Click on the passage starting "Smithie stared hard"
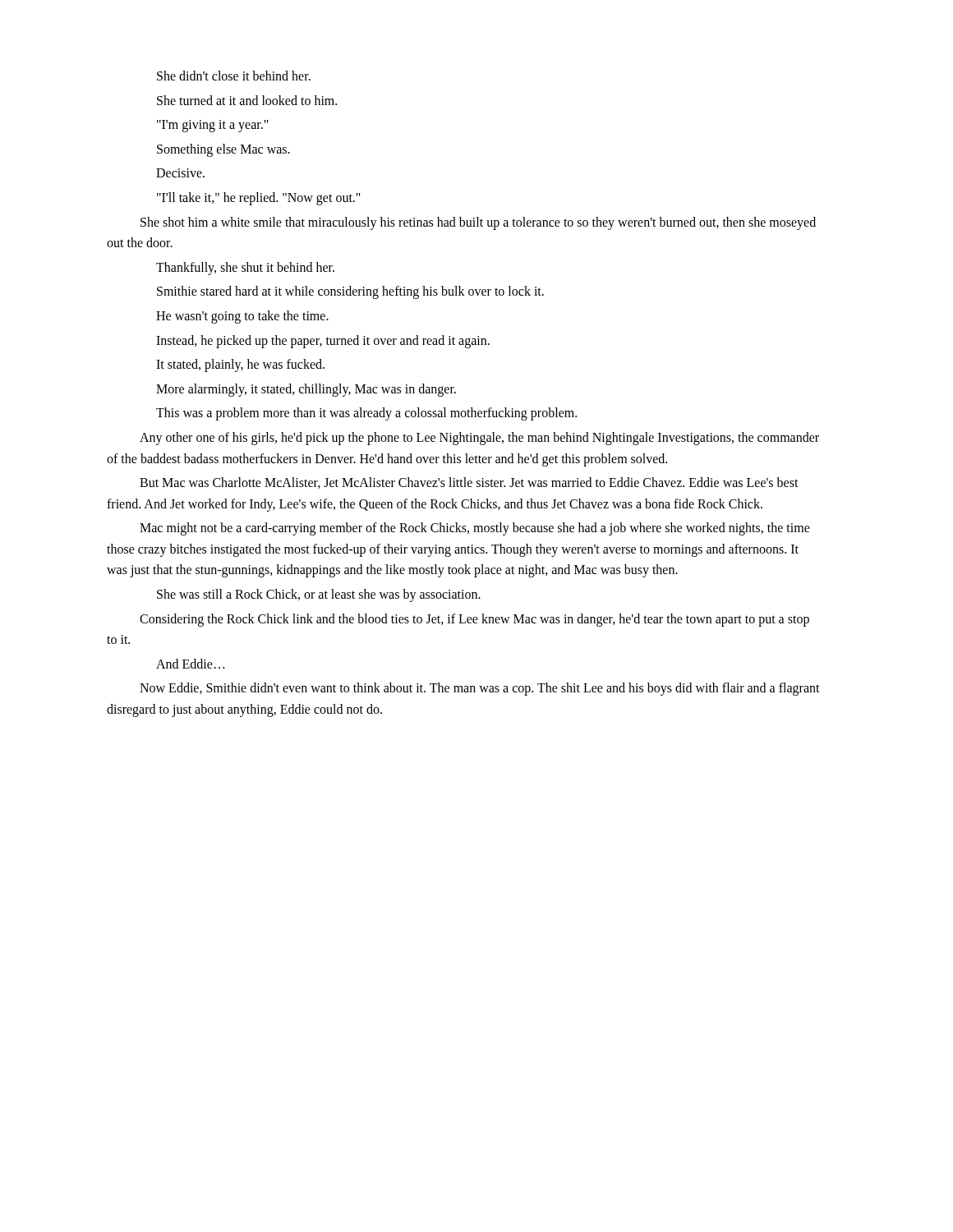 (x=489, y=292)
